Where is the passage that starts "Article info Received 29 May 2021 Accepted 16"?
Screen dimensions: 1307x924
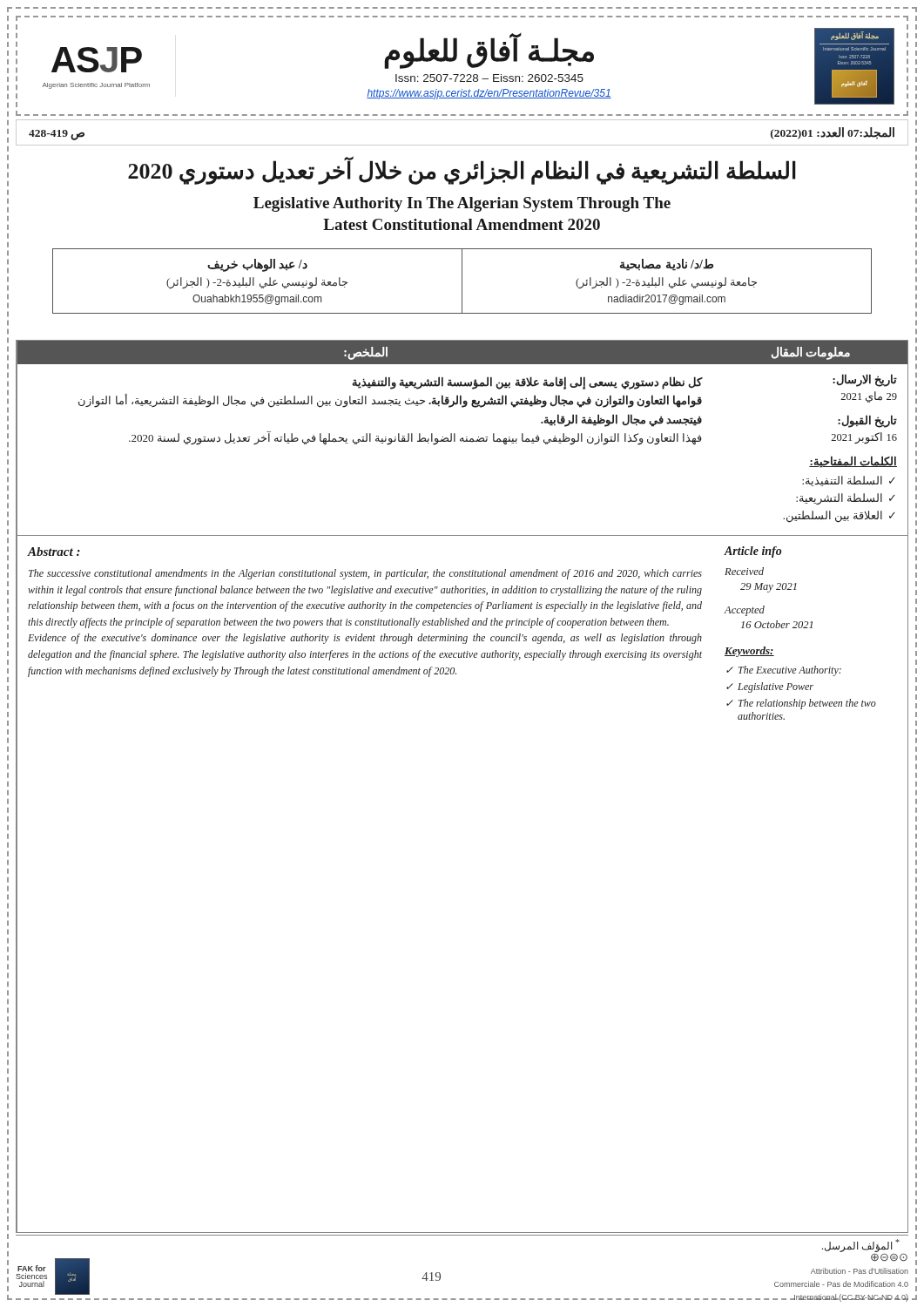coord(811,636)
